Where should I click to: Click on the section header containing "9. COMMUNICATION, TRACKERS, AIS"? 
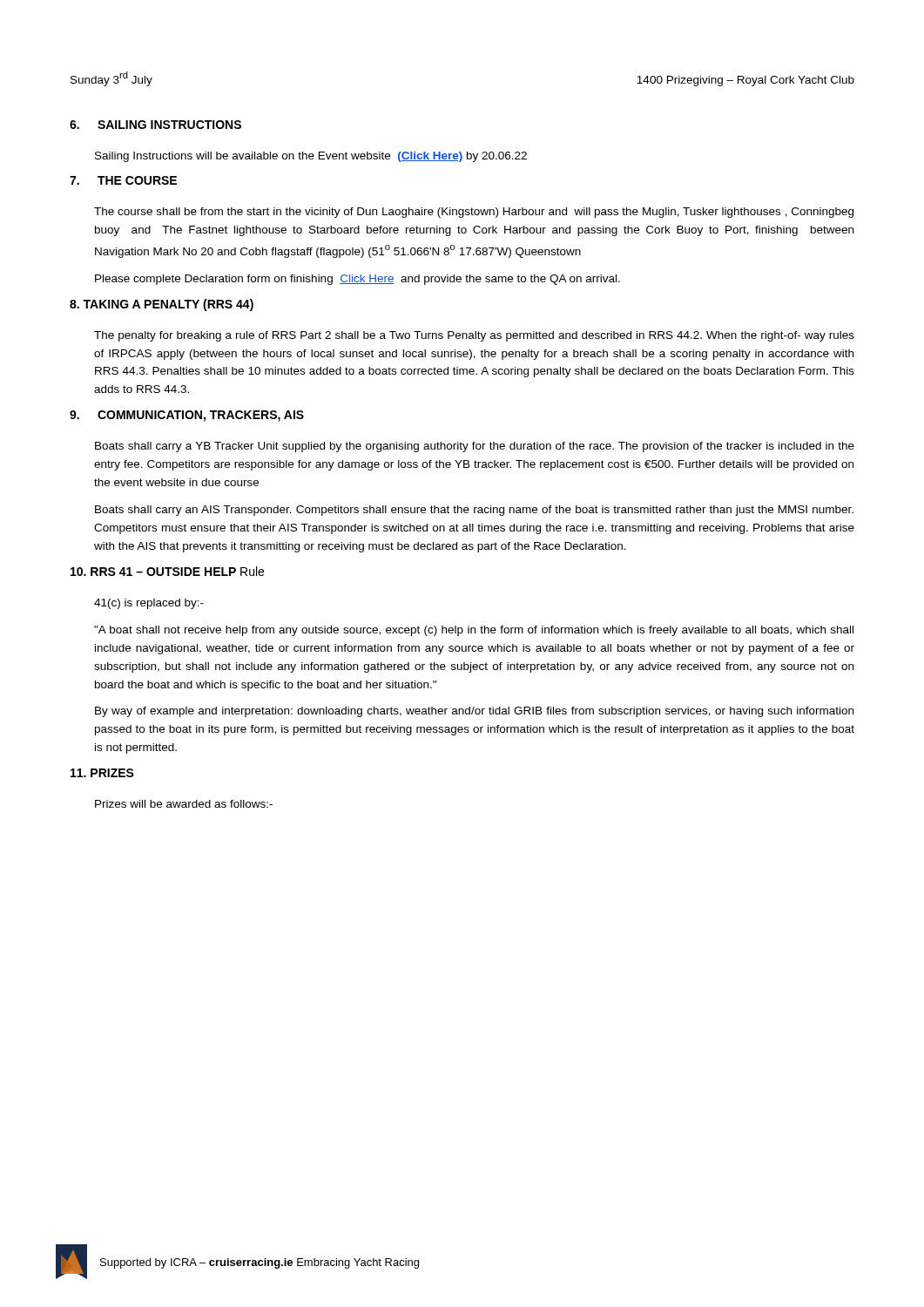[x=187, y=416]
